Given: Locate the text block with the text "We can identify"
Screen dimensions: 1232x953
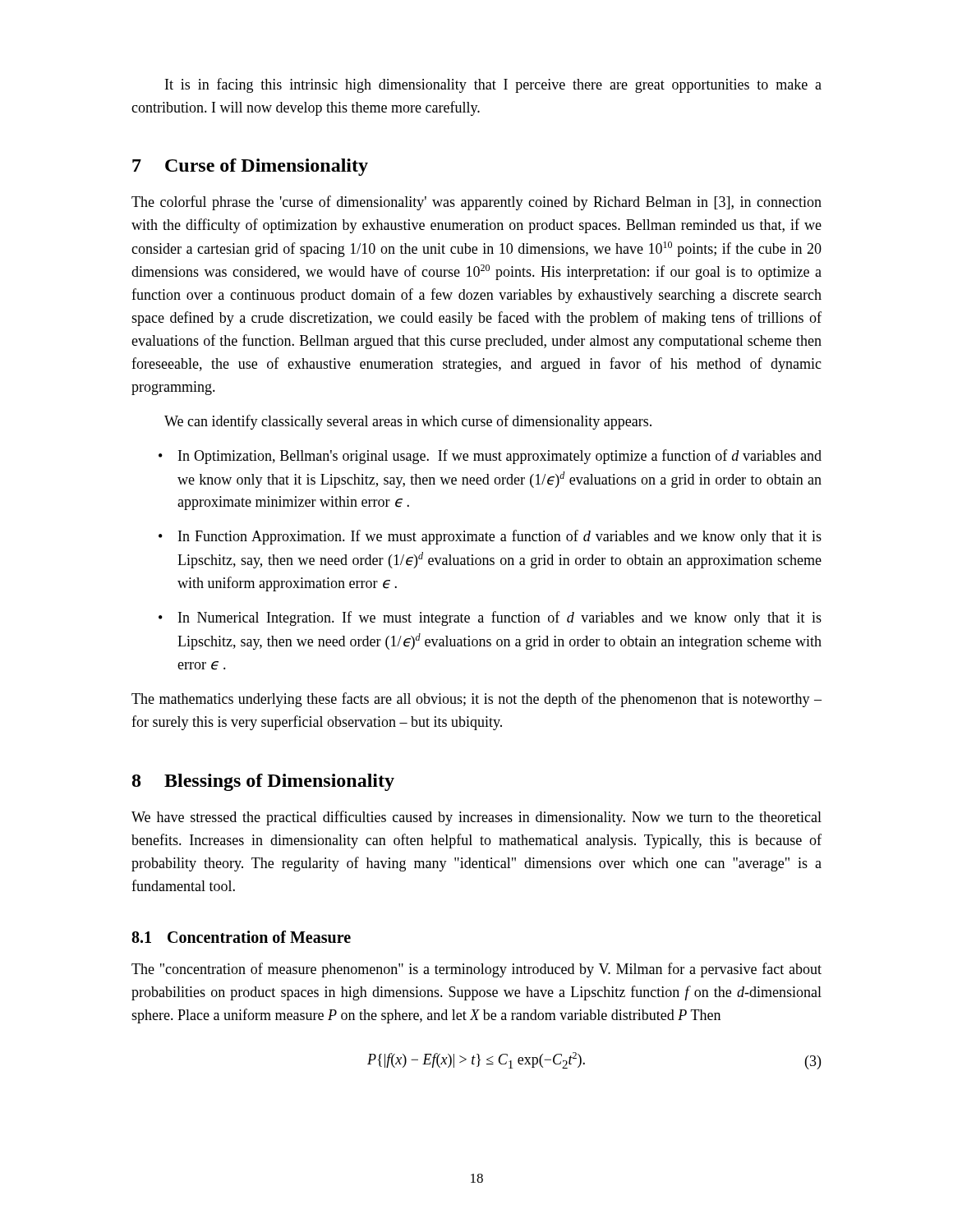Looking at the screenshot, I should (x=408, y=421).
